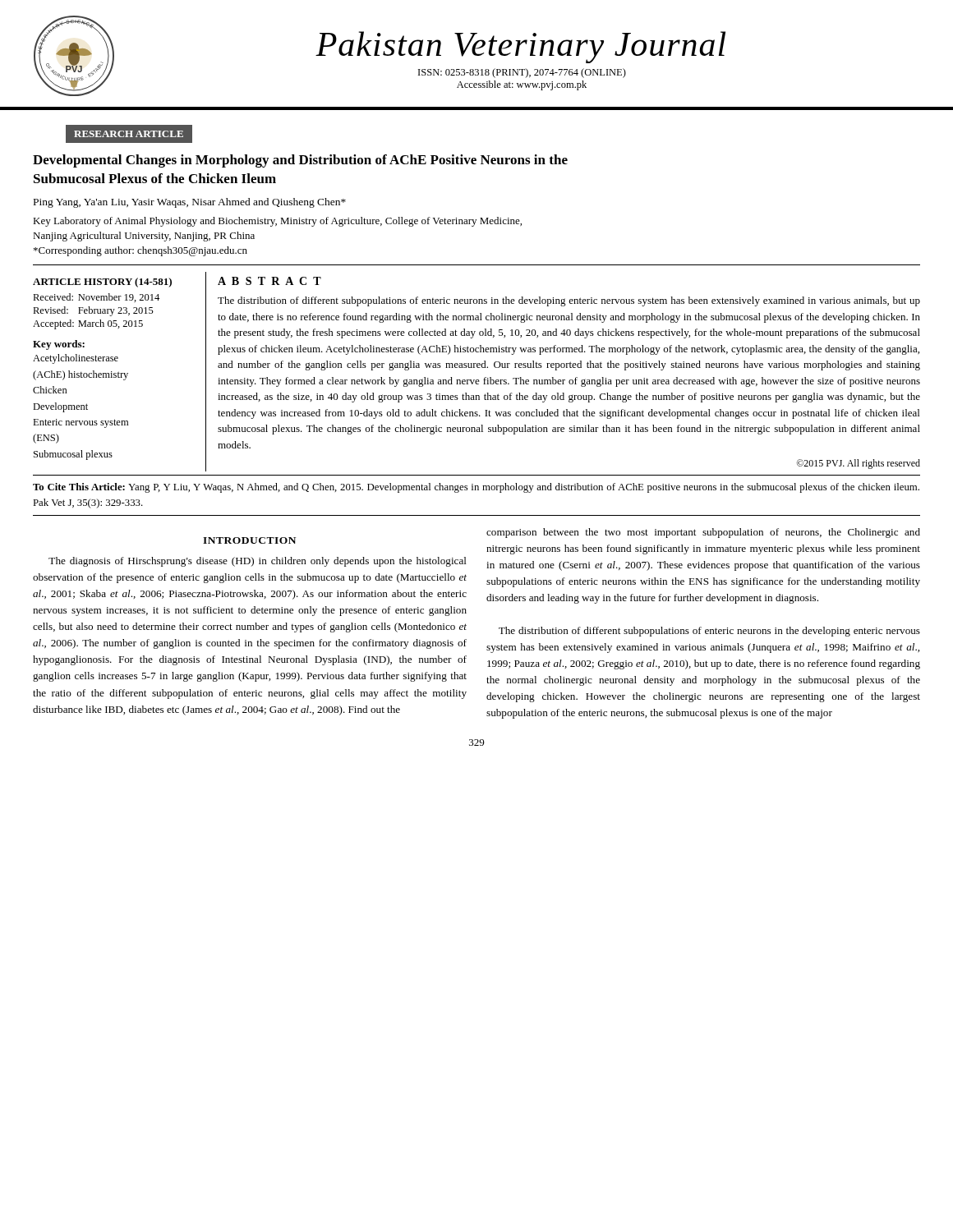This screenshot has width=953, height=1232.
Task: Find the block on this page that starts "ISSN: 0253-8318 (PRINT), 2074-7764 (ONLINE) Accessible at:"
Action: point(522,78)
